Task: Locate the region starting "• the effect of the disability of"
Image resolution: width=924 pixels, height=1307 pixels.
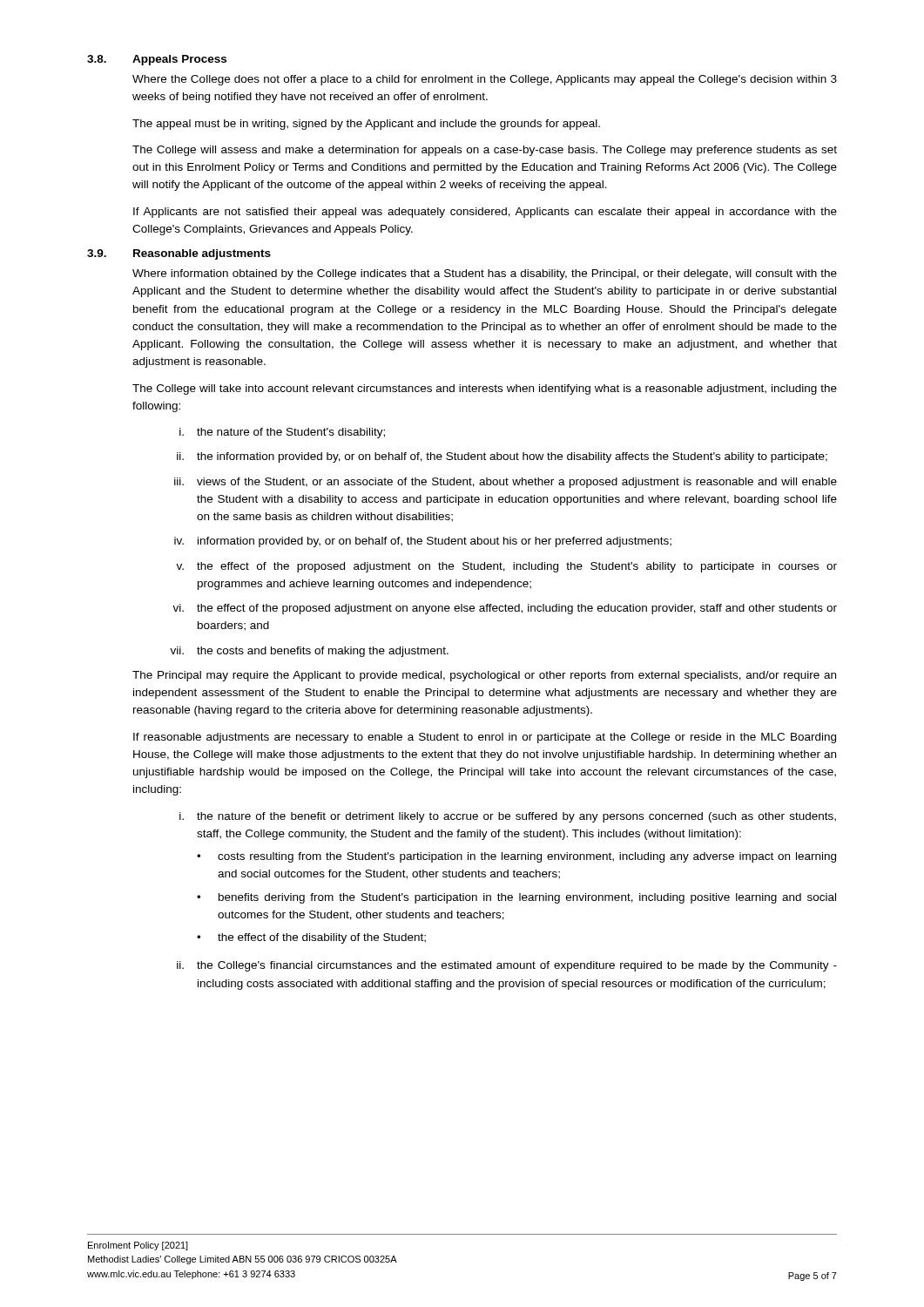Action: pyautogui.click(x=311, y=938)
